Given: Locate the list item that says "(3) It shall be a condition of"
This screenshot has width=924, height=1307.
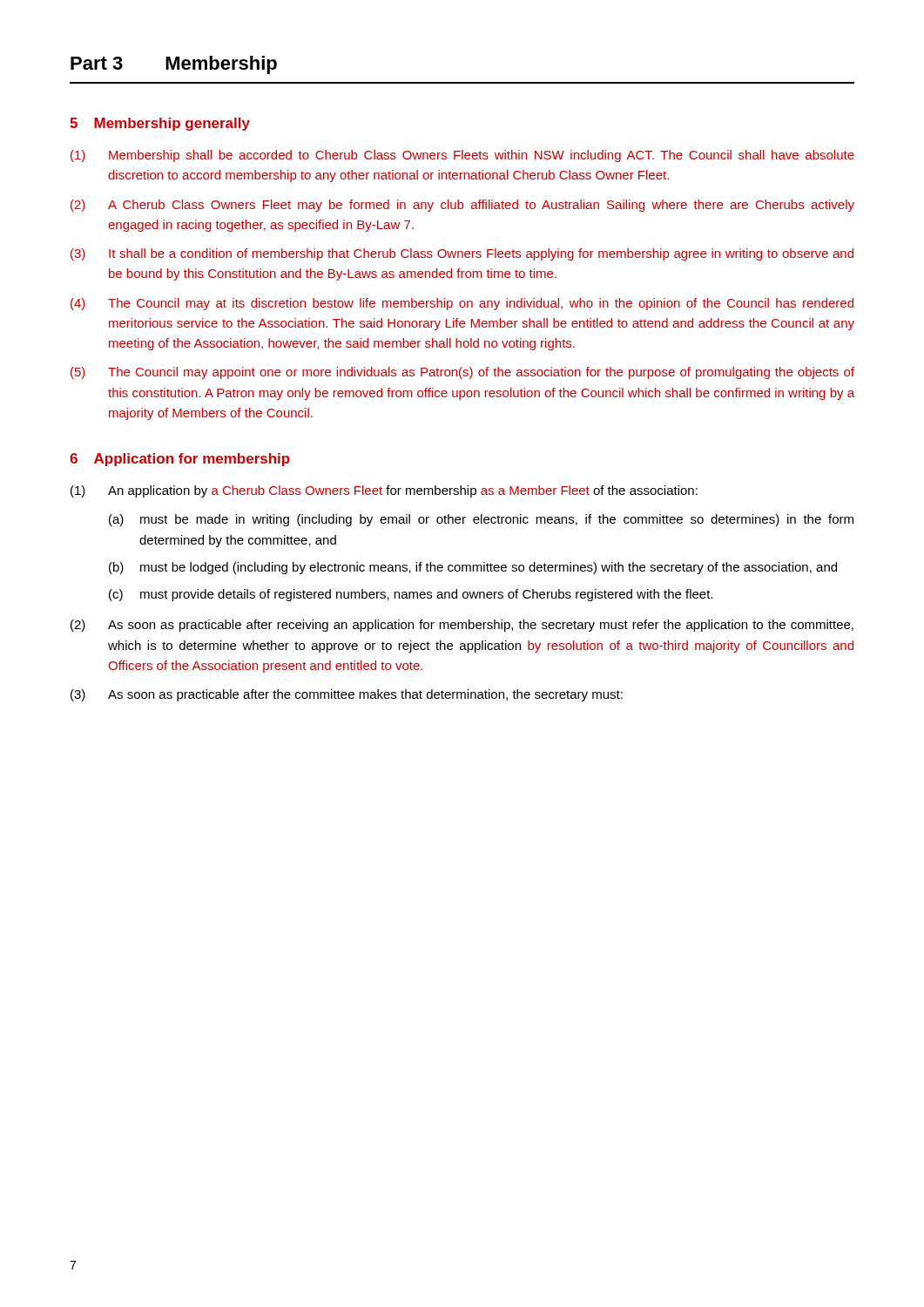Looking at the screenshot, I should tap(462, 263).
